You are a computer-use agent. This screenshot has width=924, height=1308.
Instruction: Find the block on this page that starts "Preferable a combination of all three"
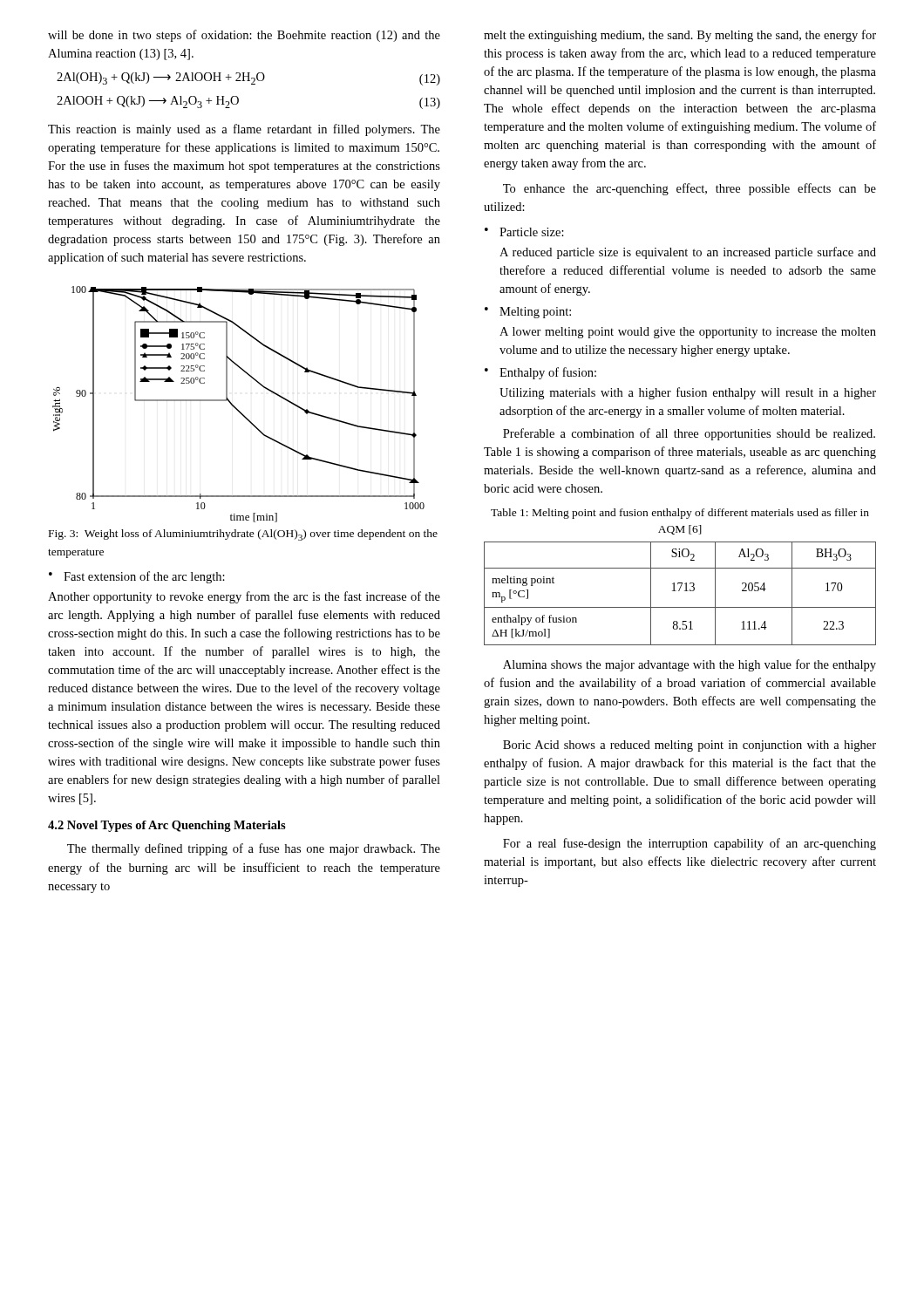pos(680,462)
